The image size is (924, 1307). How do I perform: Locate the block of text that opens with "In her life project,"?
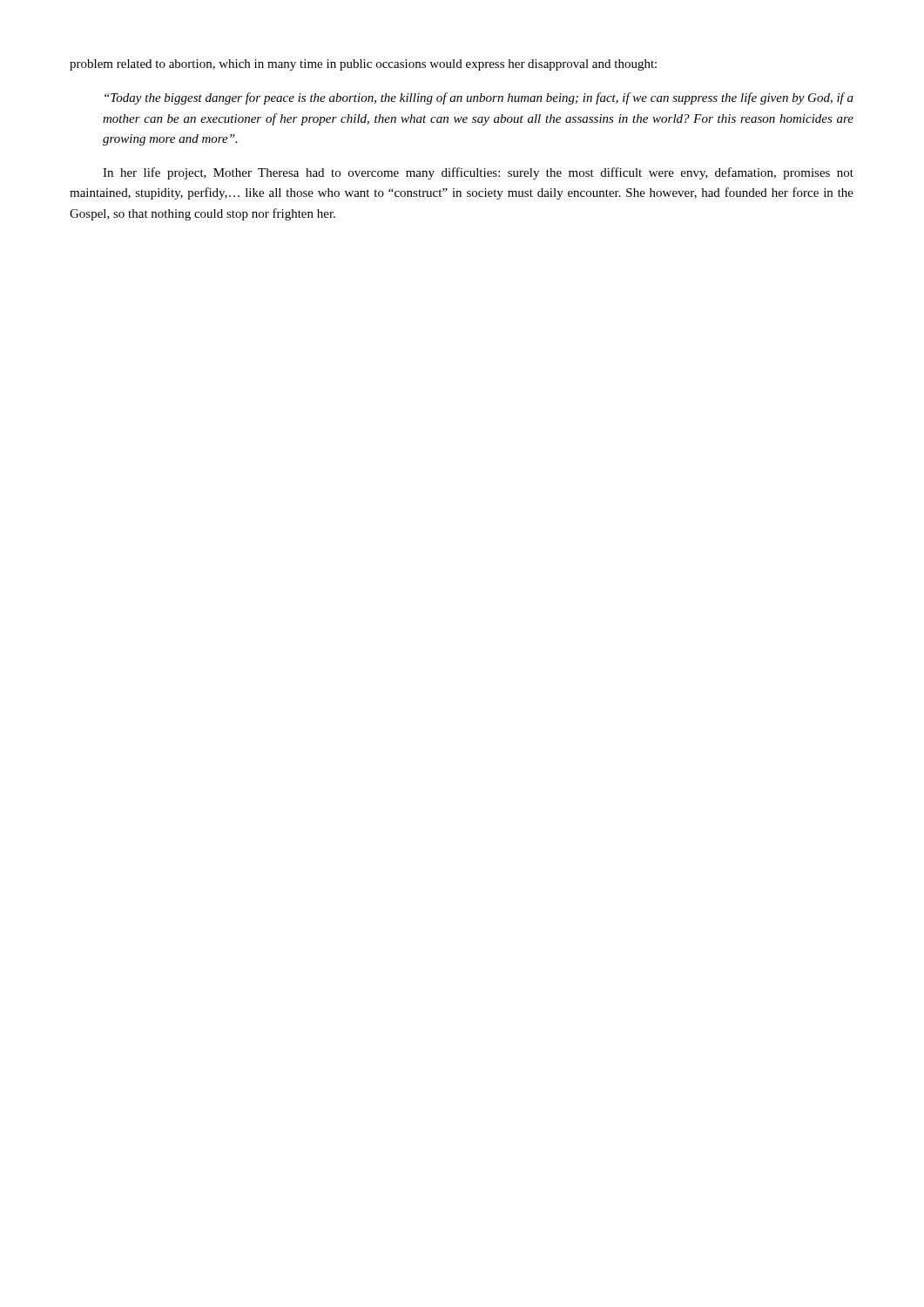[x=462, y=193]
